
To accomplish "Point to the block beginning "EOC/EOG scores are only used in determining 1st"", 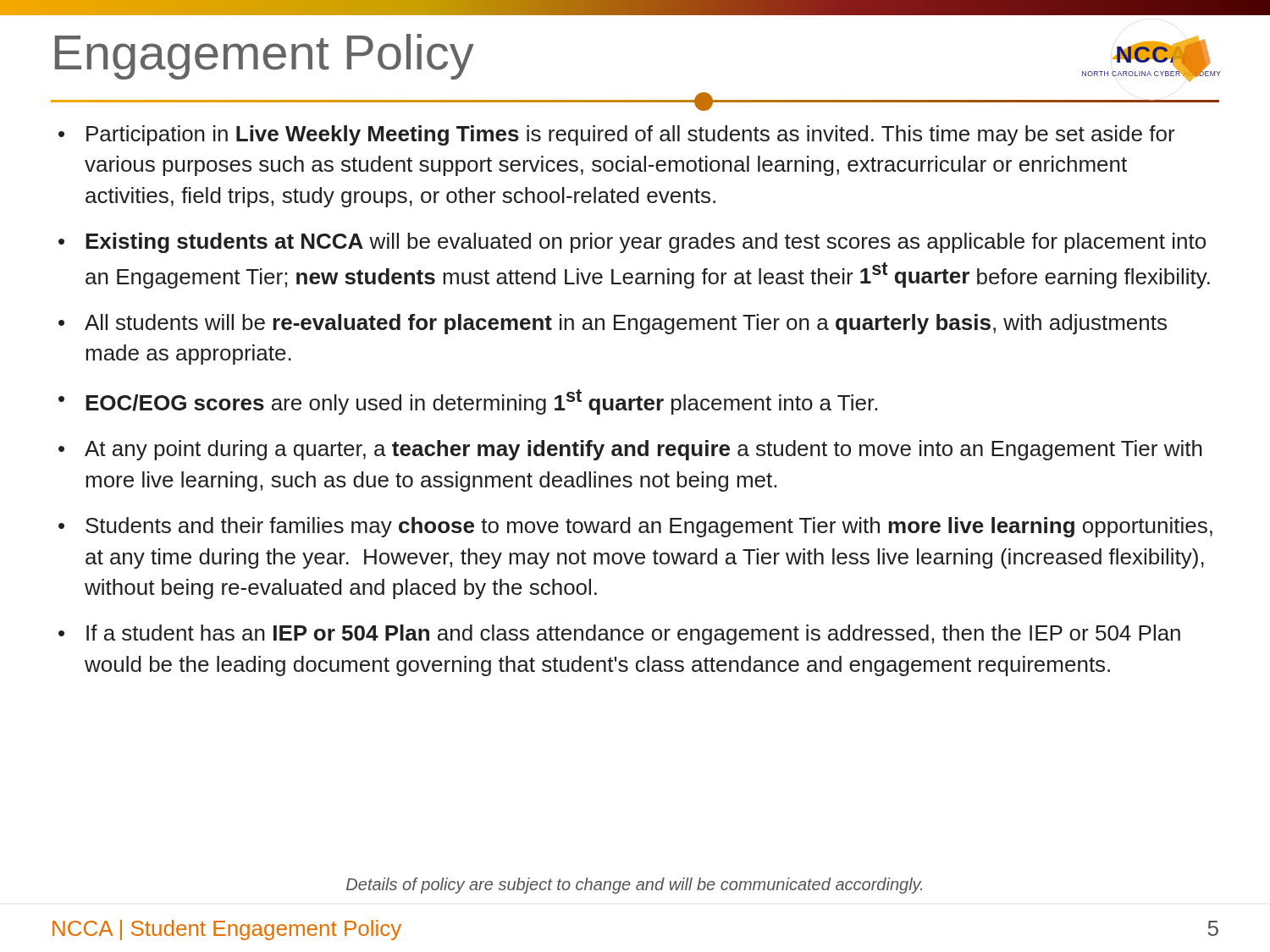I will tap(482, 400).
